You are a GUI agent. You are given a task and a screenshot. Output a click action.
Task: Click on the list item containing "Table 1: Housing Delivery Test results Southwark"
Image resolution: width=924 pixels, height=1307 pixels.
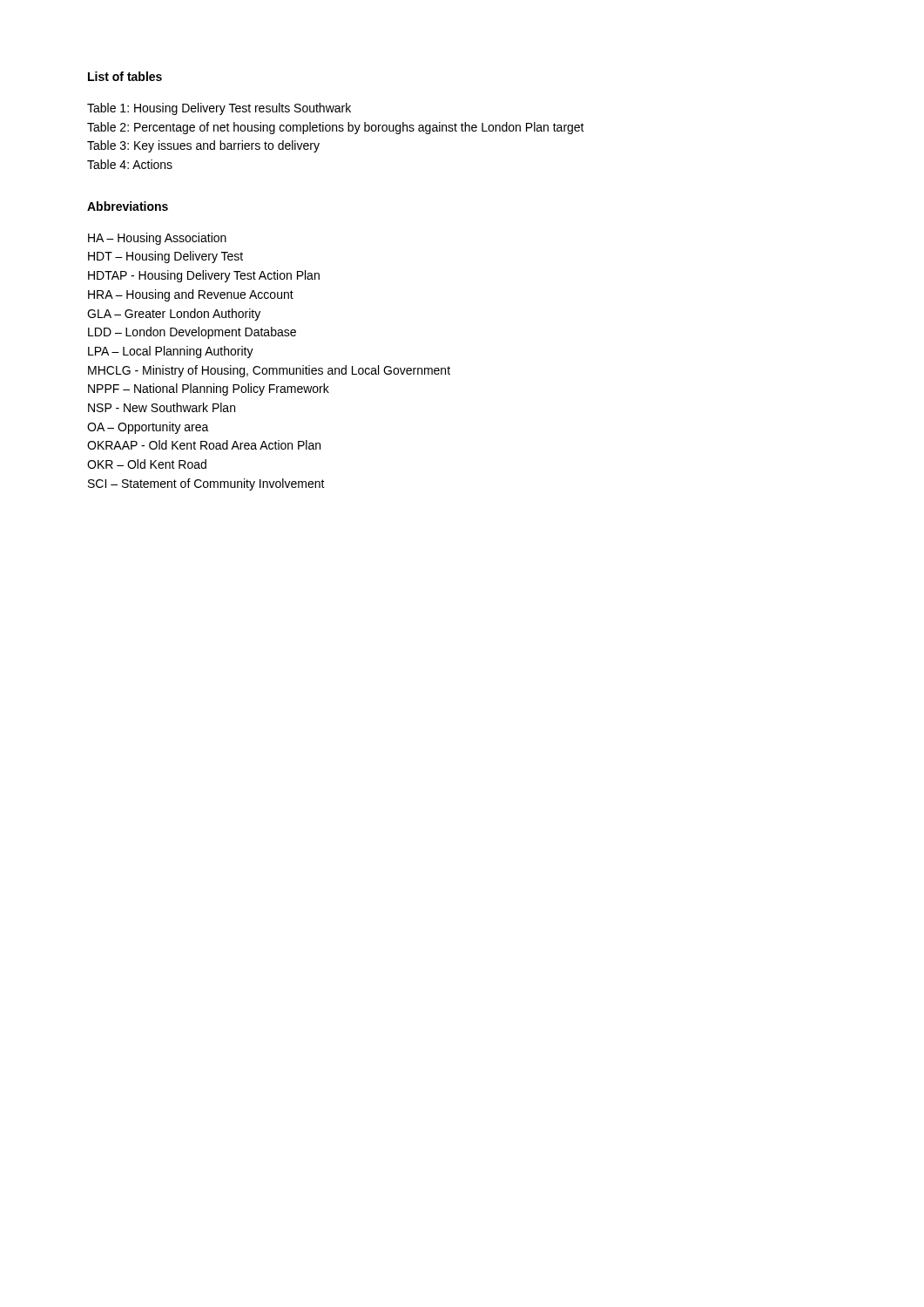tap(219, 108)
